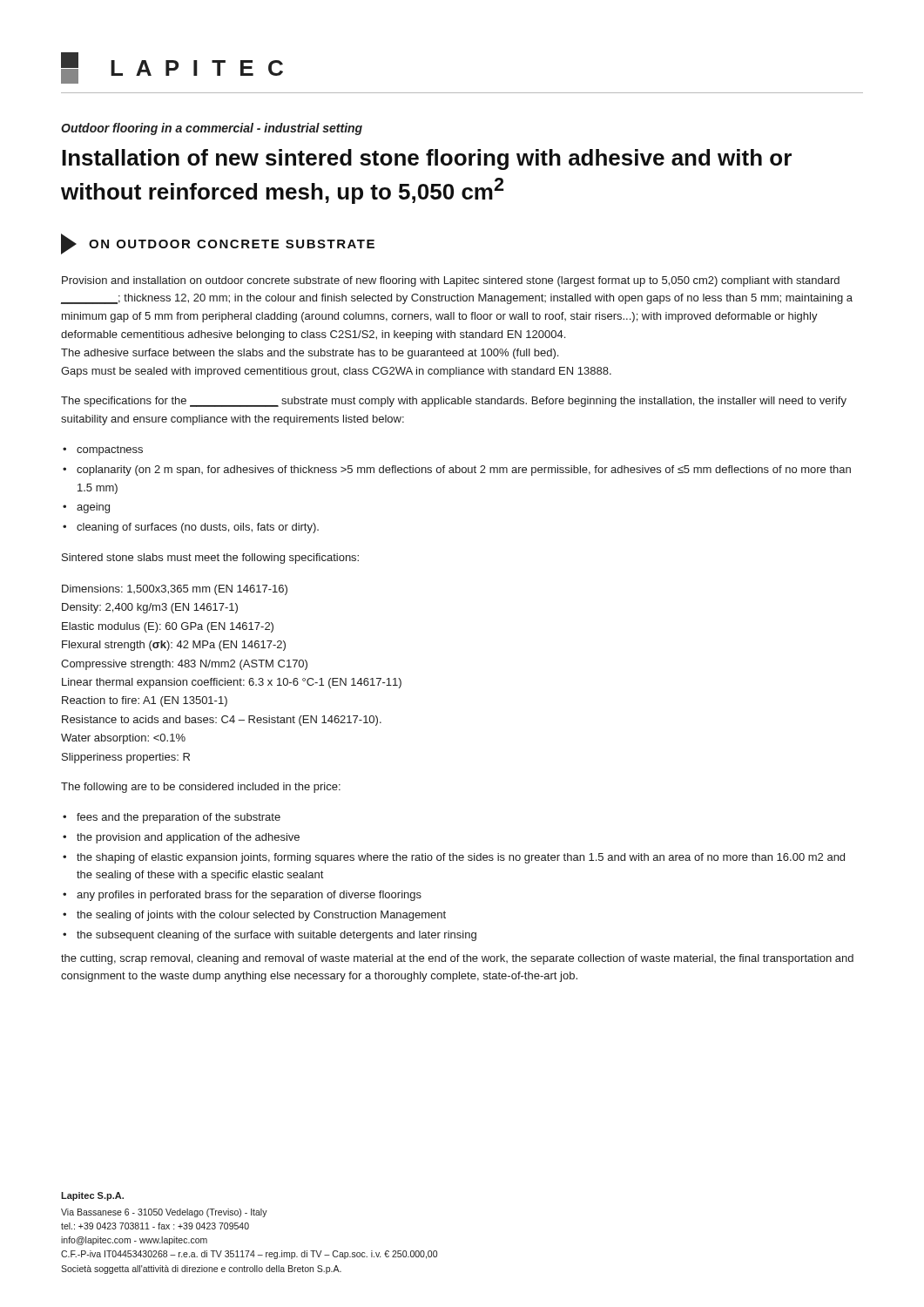The height and width of the screenshot is (1307, 924).
Task: Select the text block containing "The specifications for the"
Action: [x=454, y=410]
